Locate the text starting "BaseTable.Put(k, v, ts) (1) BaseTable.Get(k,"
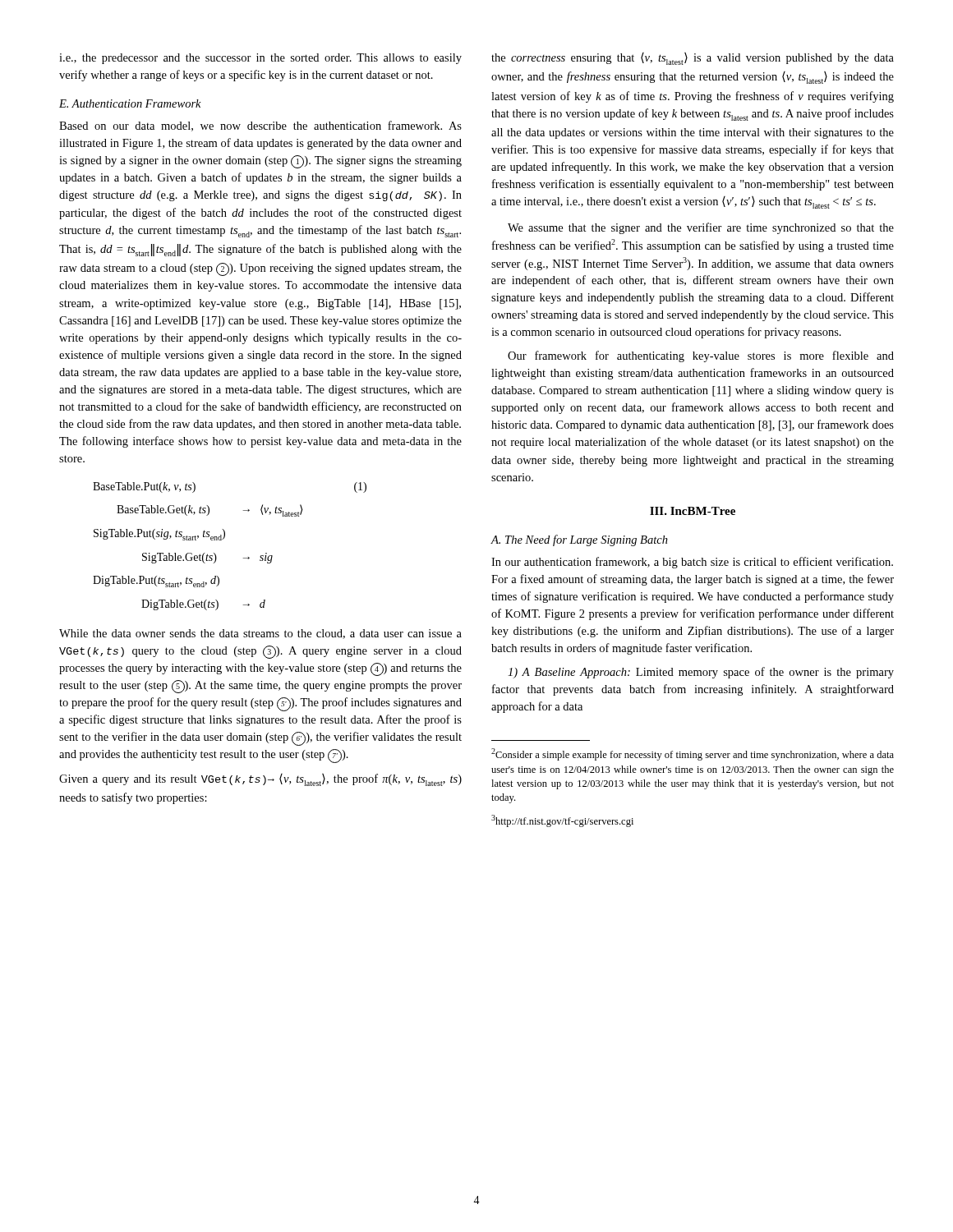 click(x=230, y=546)
